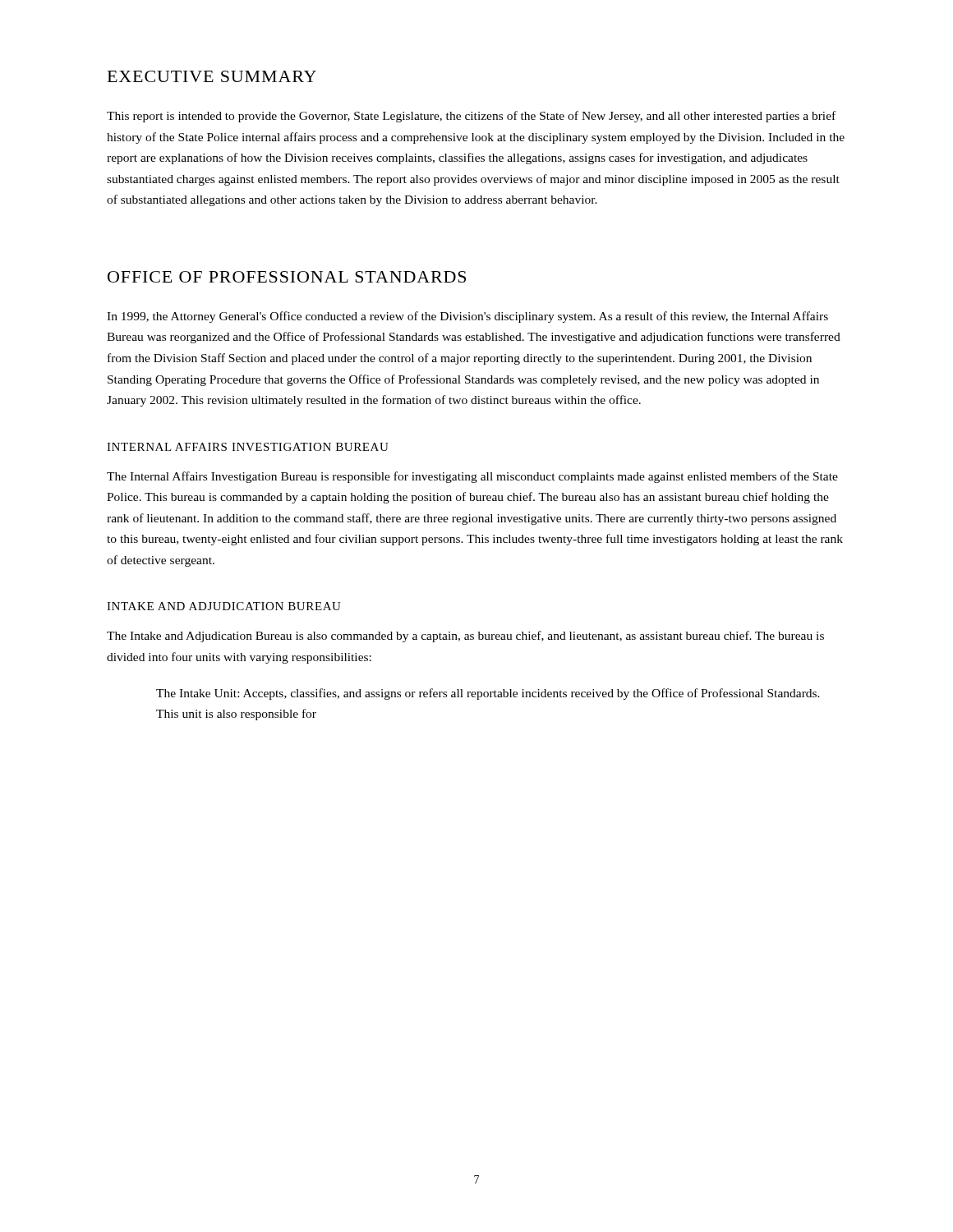
Task: Find the text block that reads "This report is intended to provide the Governor,"
Action: [476, 158]
